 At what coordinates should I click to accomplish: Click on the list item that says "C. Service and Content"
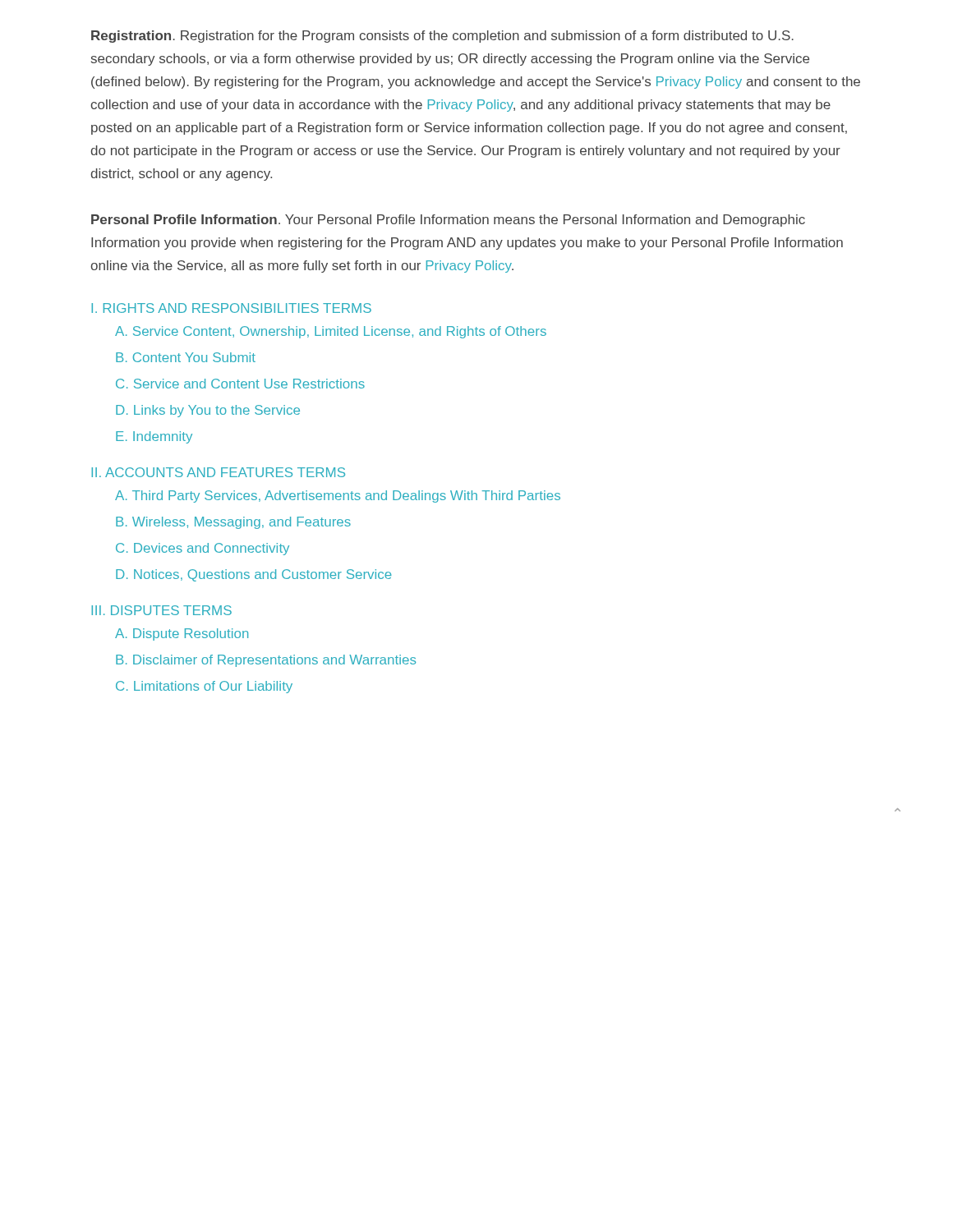240,384
